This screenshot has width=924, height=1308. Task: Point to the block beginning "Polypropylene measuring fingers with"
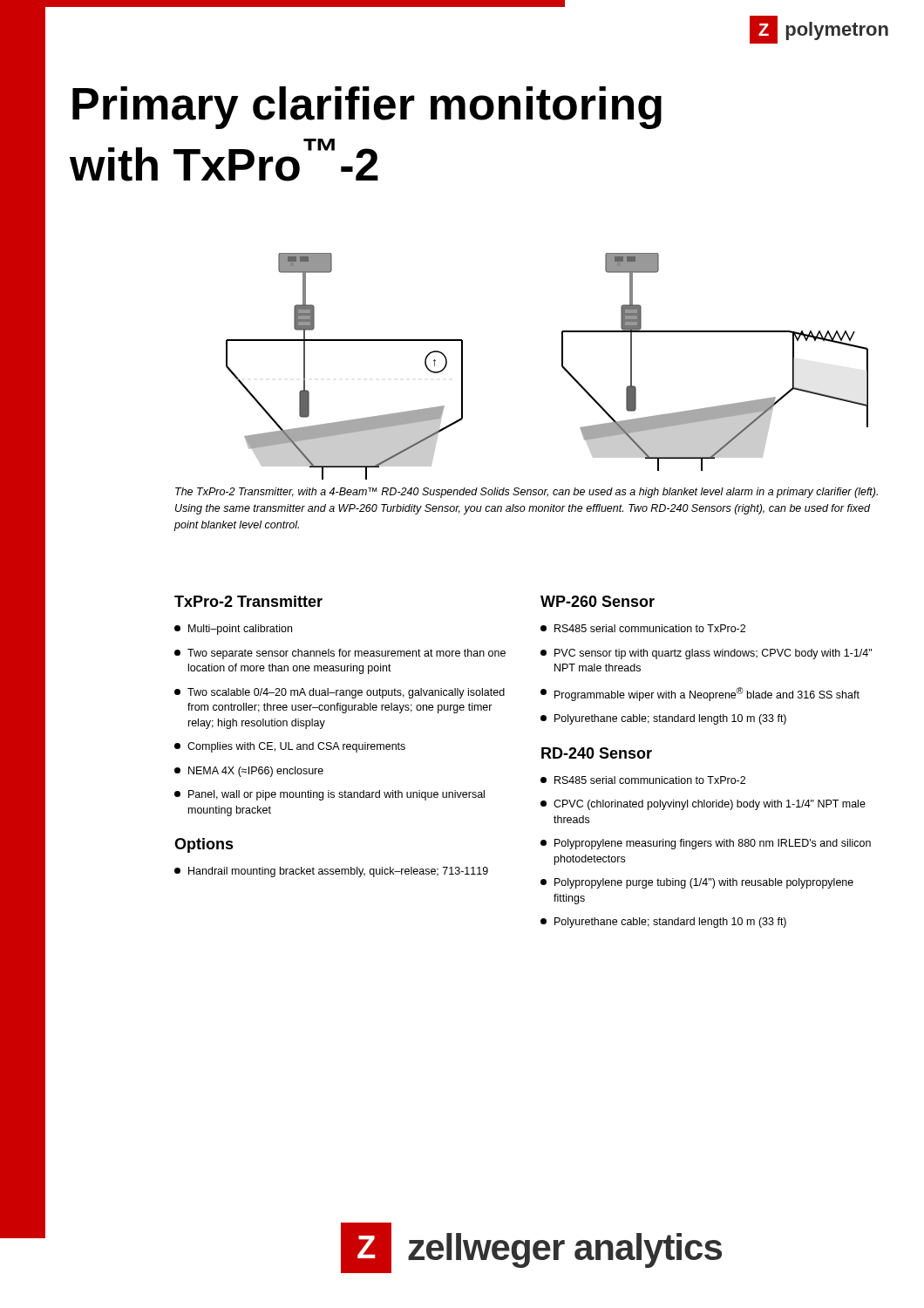[x=710, y=852]
